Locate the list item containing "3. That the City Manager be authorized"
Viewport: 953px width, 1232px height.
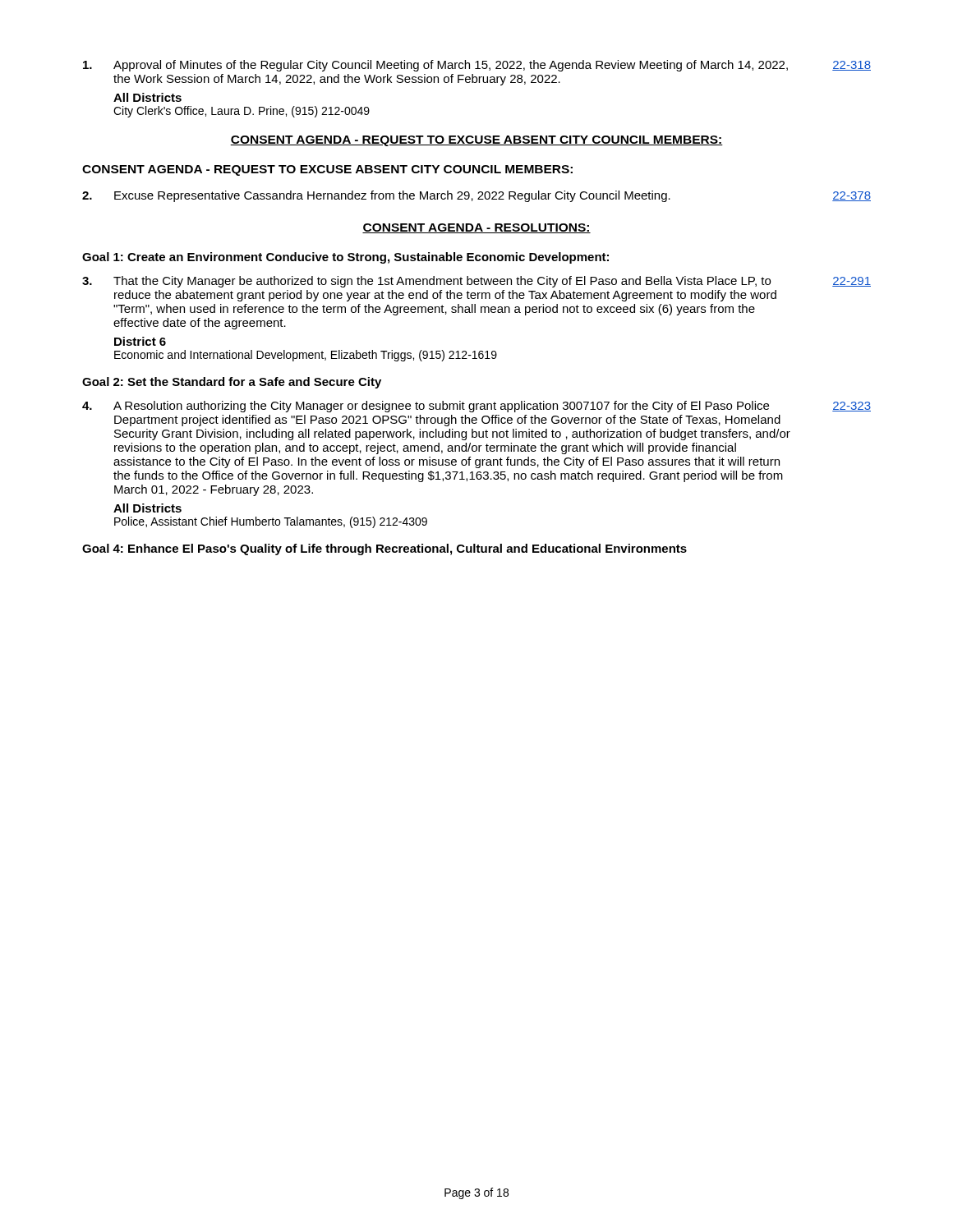click(x=476, y=301)
